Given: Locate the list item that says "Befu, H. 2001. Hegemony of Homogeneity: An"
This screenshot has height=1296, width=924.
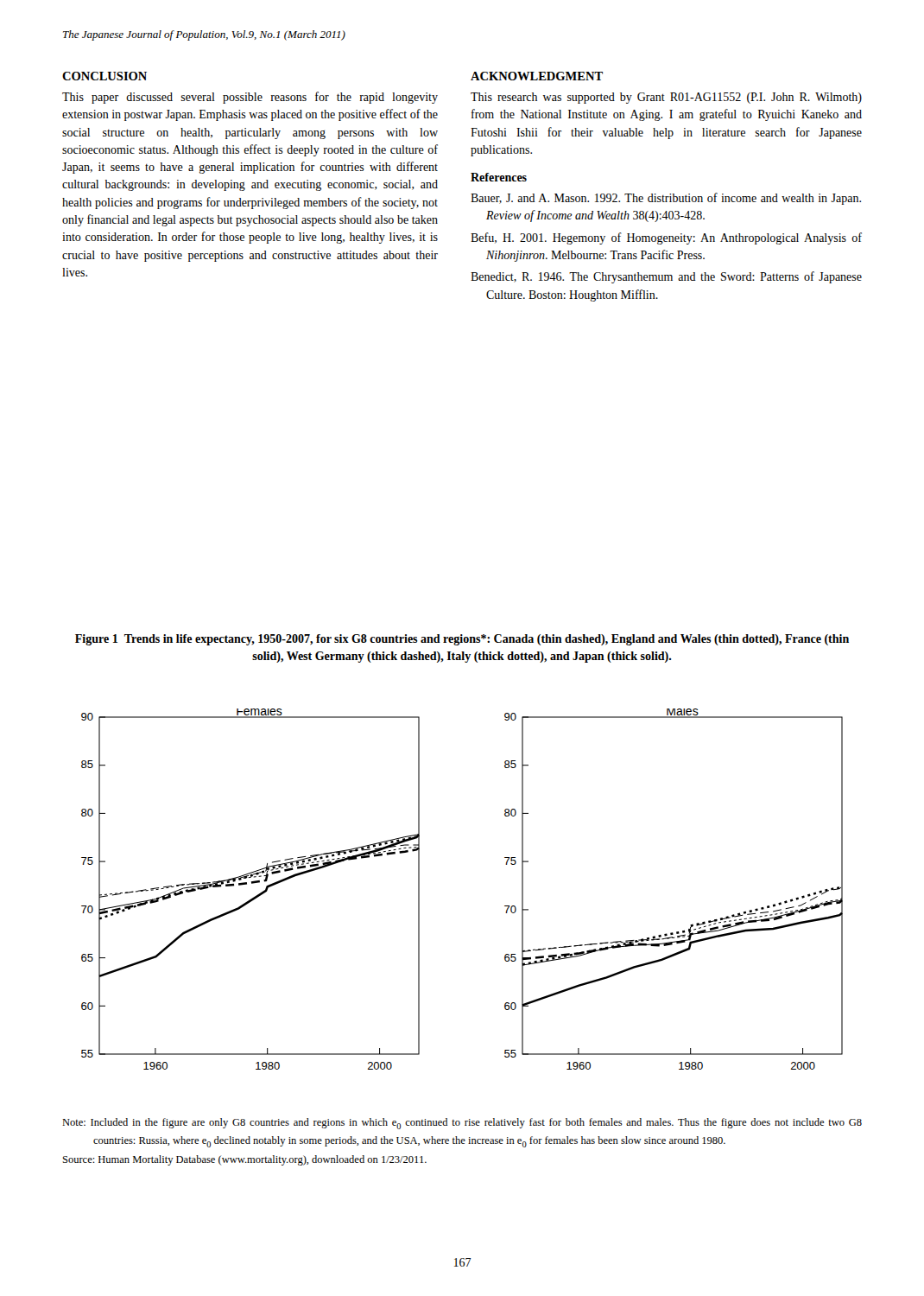Looking at the screenshot, I should pyautogui.click(x=666, y=247).
